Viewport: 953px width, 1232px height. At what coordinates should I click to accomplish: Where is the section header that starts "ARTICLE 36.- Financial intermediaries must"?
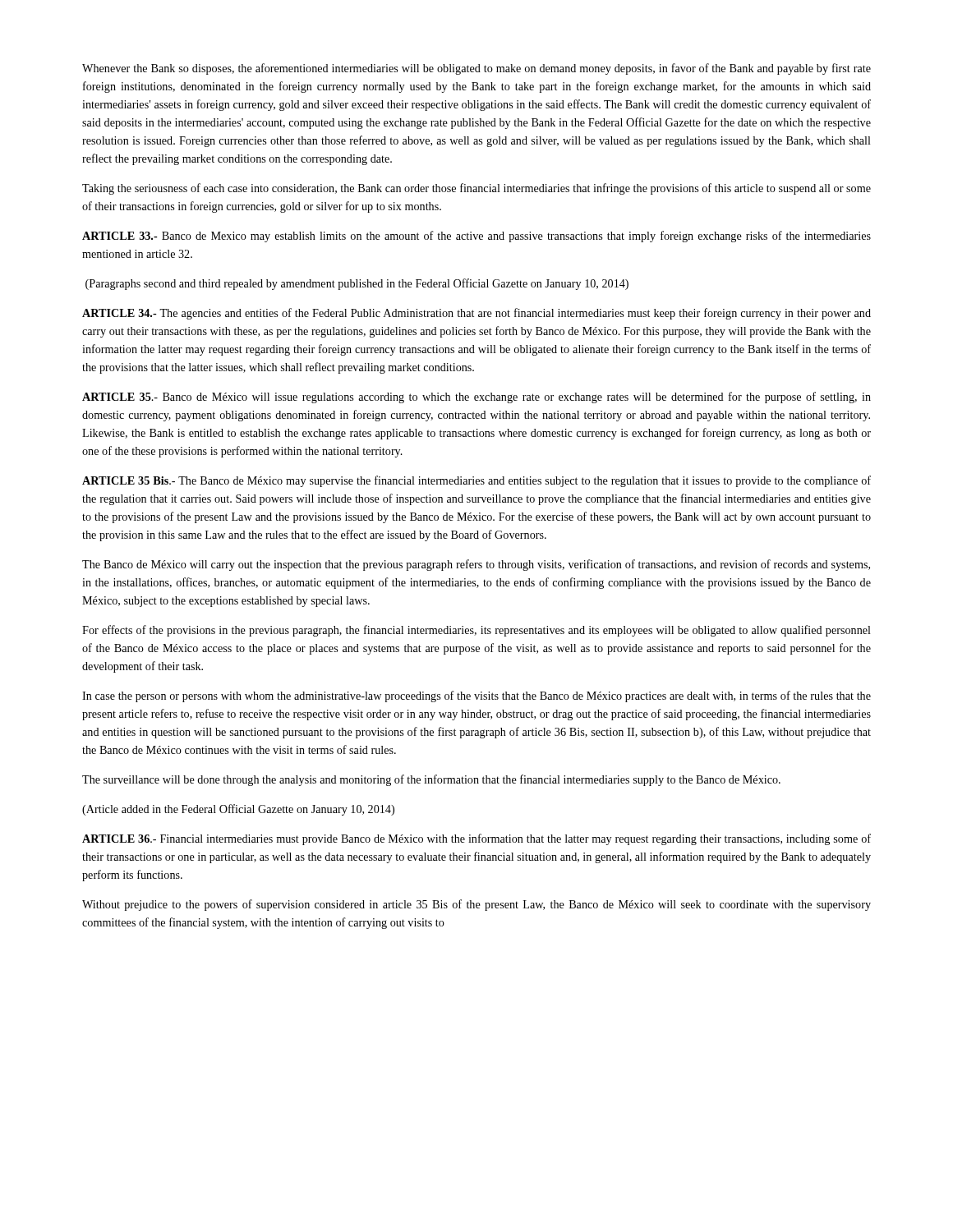click(x=476, y=857)
